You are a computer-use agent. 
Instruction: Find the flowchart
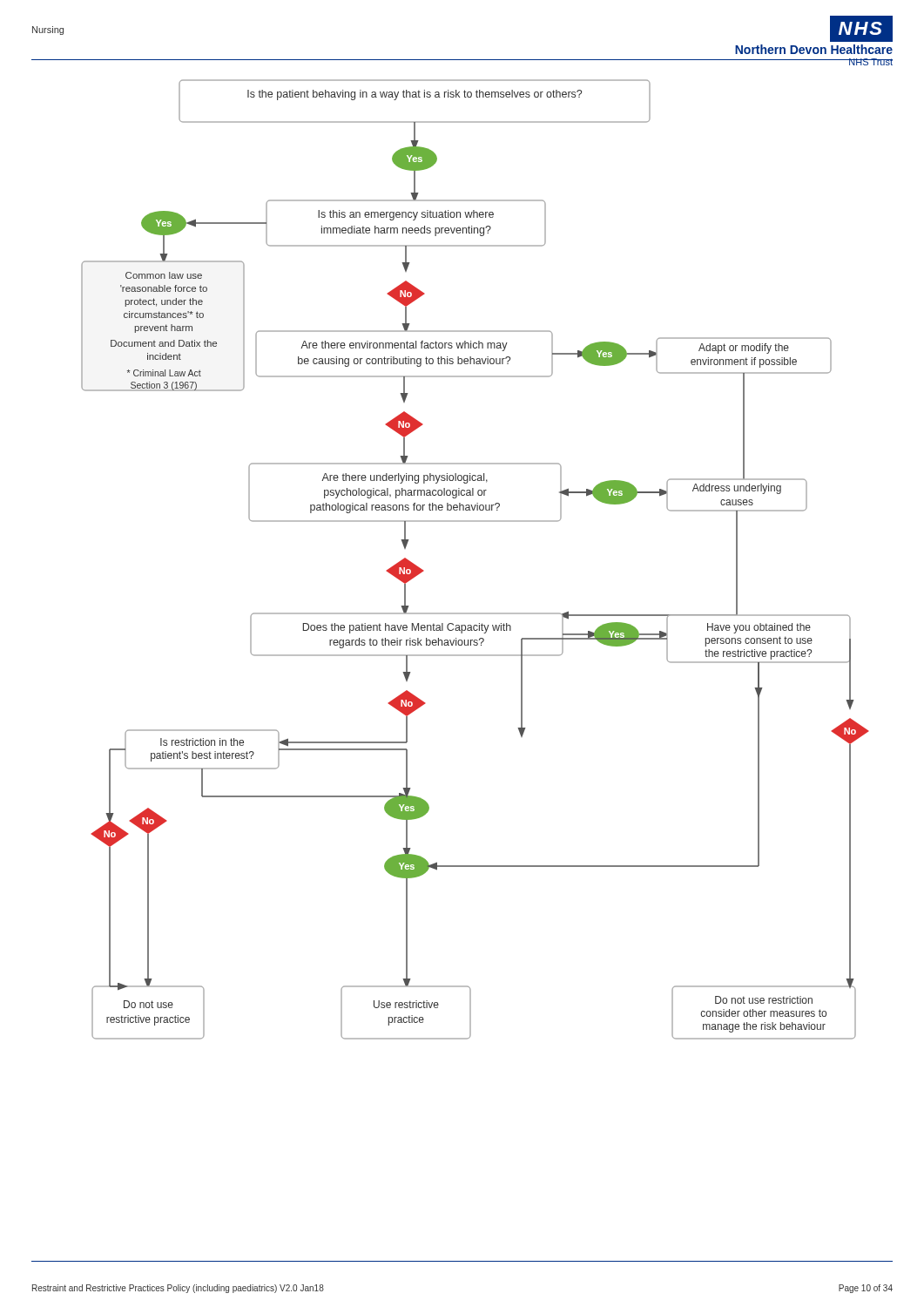tap(462, 663)
